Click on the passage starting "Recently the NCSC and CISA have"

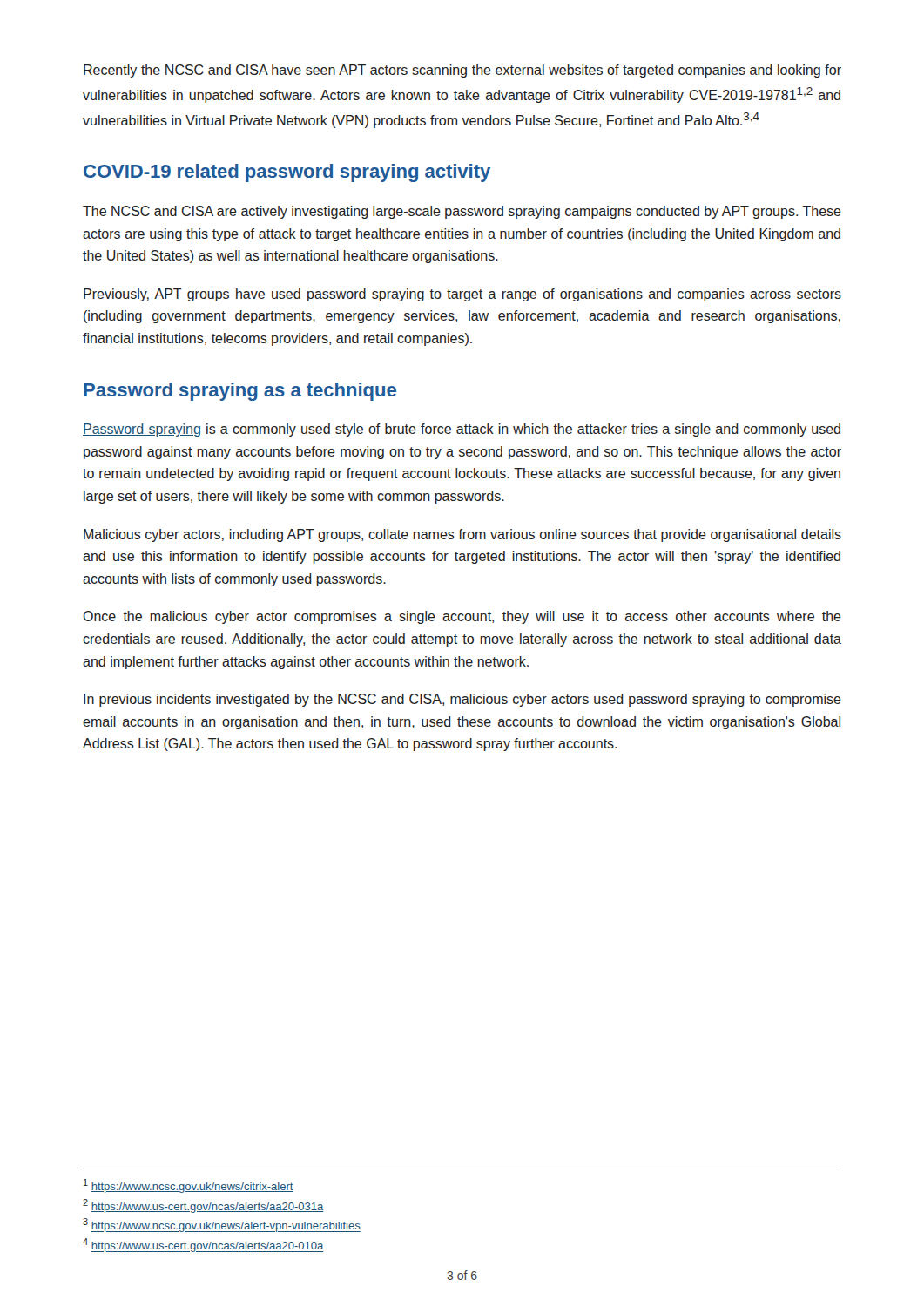(x=462, y=95)
